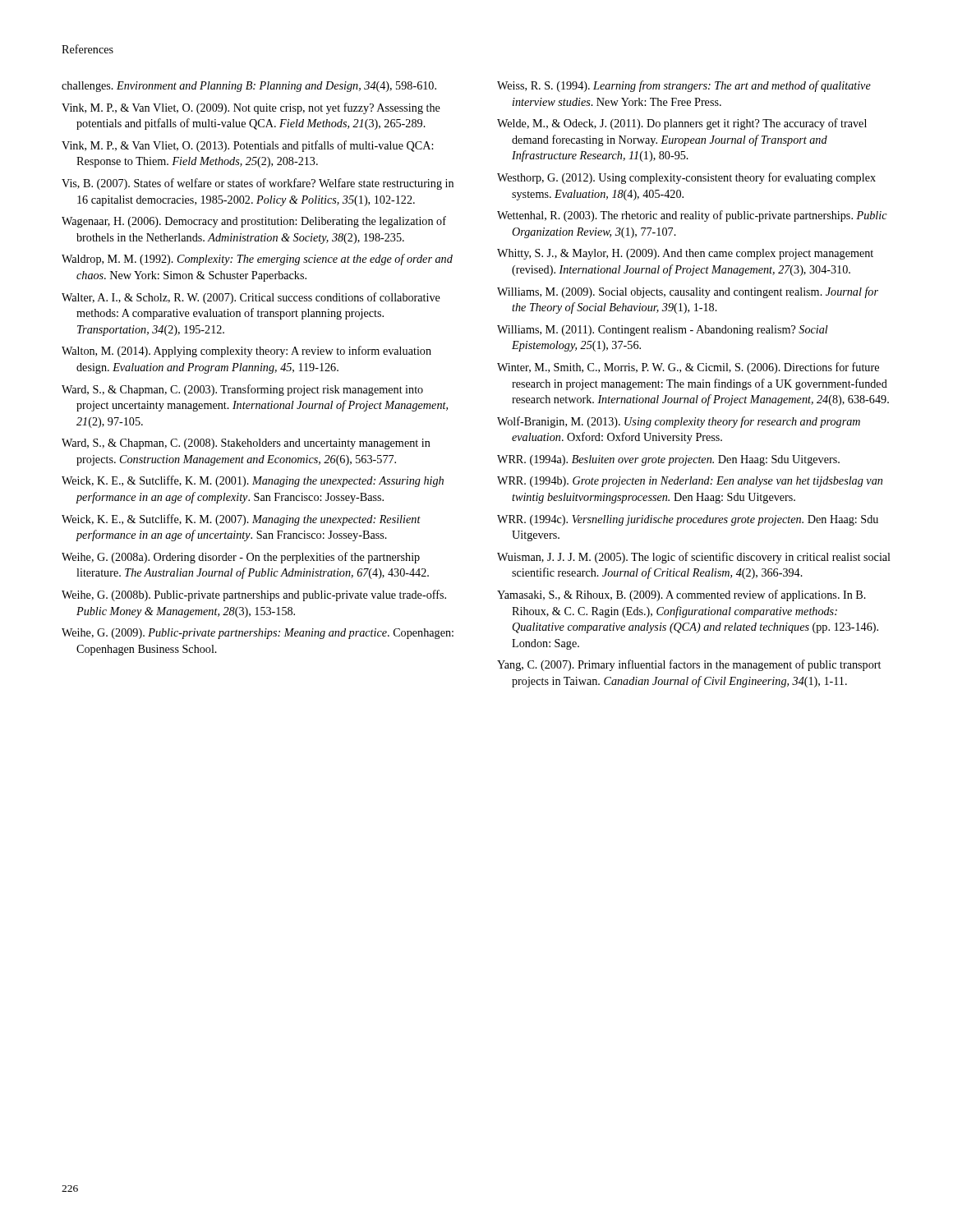
Task: Locate the text block starting "WRR. (1994a). Besluiten over grote projecten."
Action: click(x=669, y=459)
